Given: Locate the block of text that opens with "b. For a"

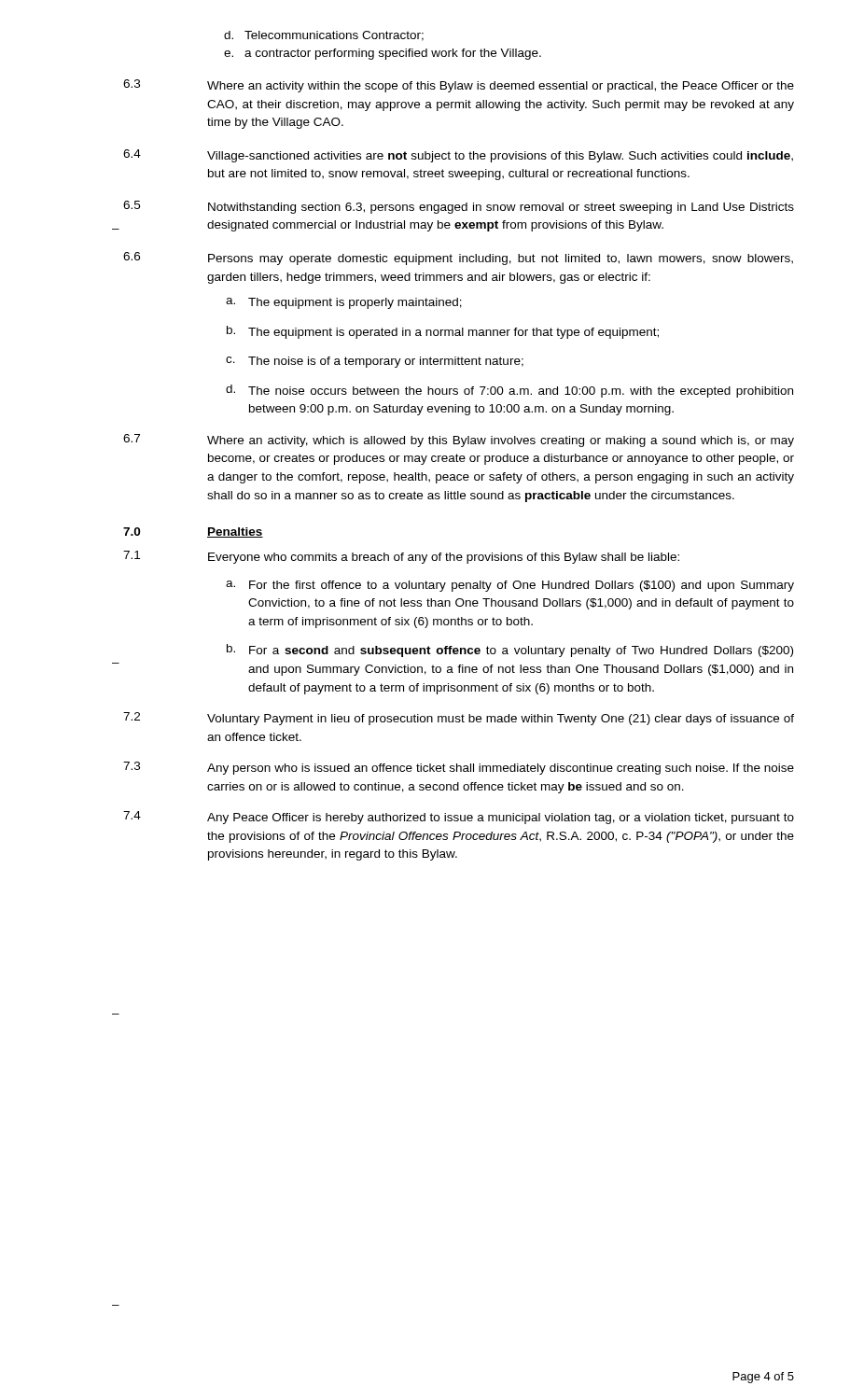Looking at the screenshot, I should [510, 669].
